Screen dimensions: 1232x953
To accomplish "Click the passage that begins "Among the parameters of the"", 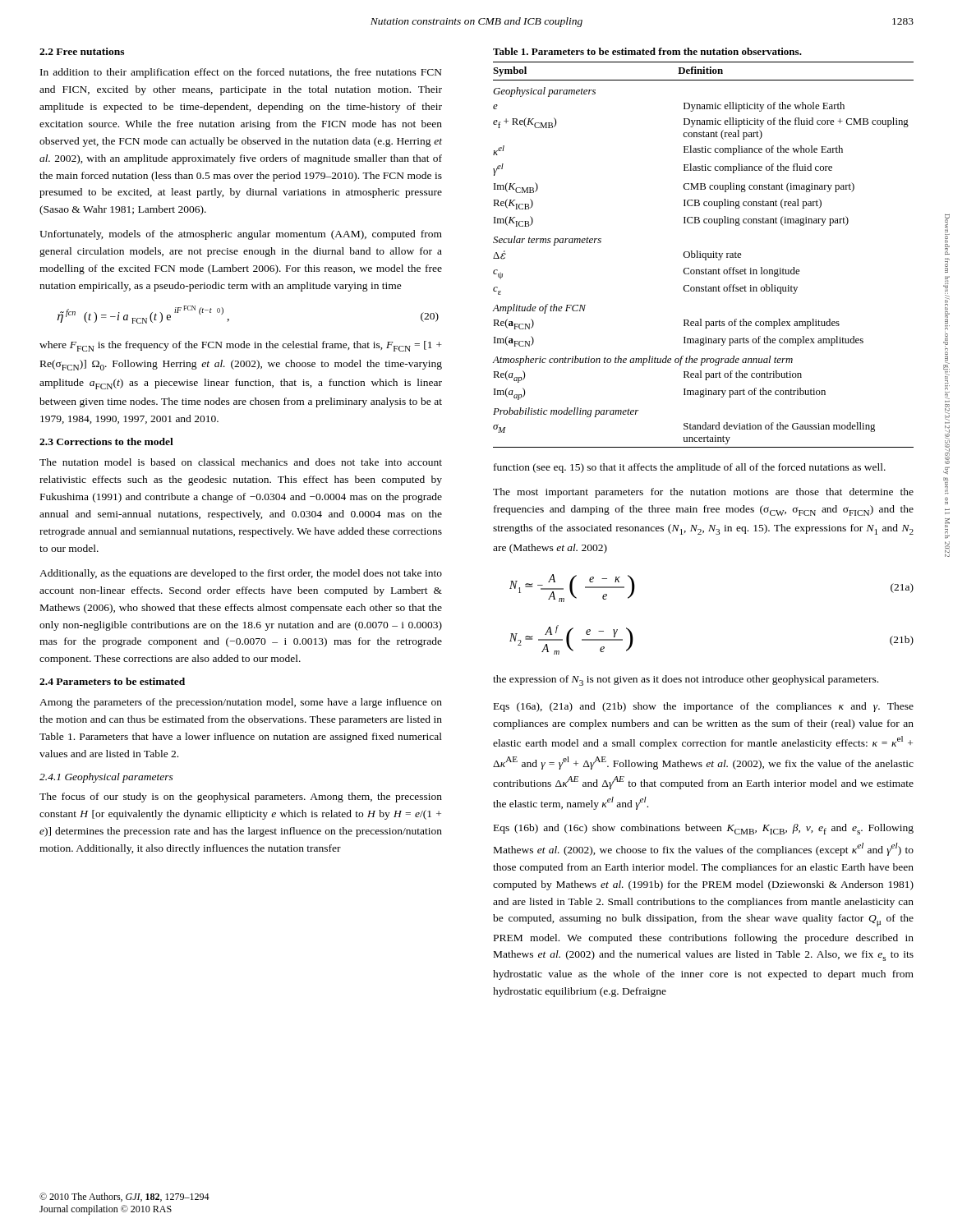I will coord(241,728).
